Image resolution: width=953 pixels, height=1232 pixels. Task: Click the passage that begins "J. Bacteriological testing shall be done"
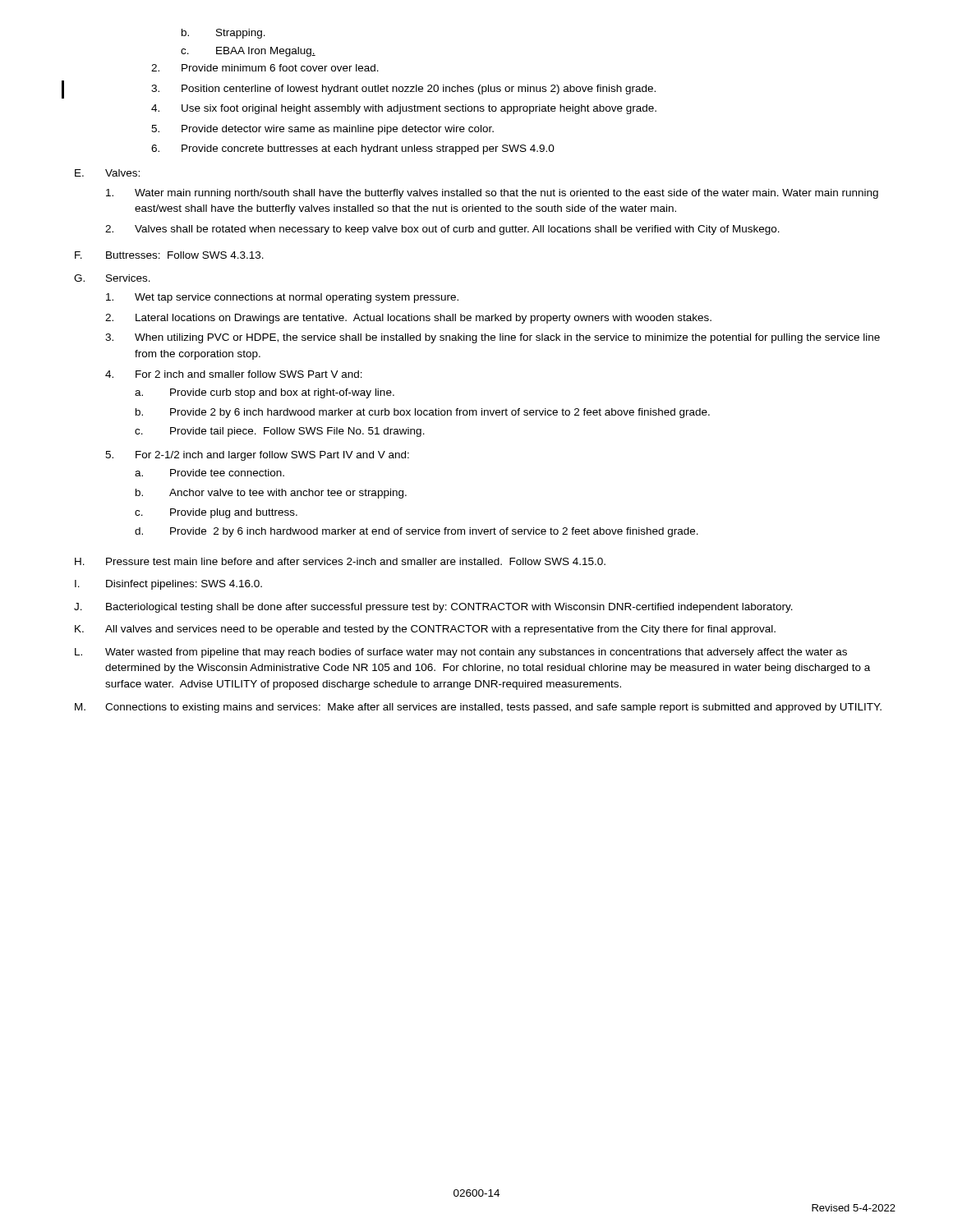tap(485, 607)
